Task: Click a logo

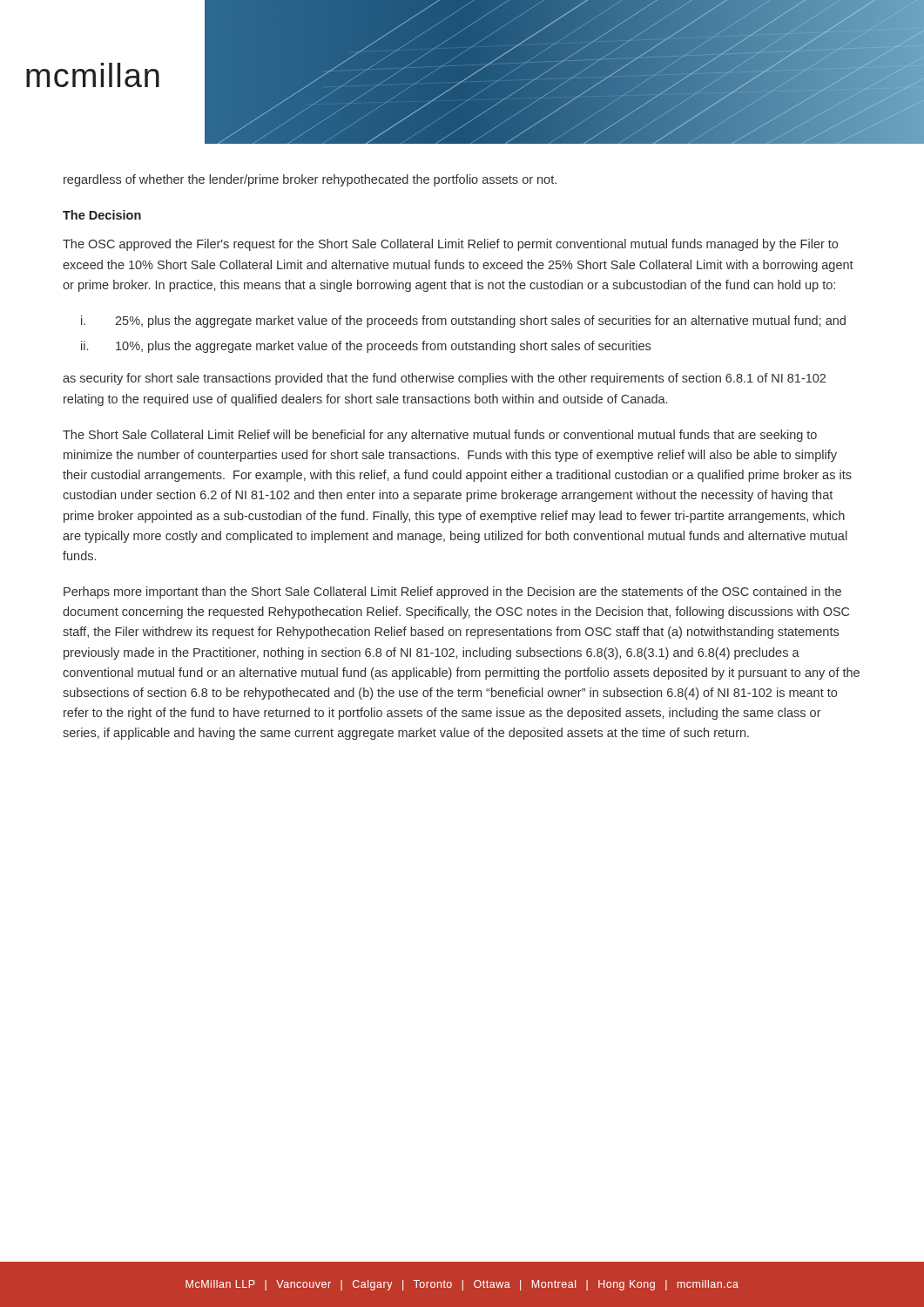Action: [x=462, y=72]
